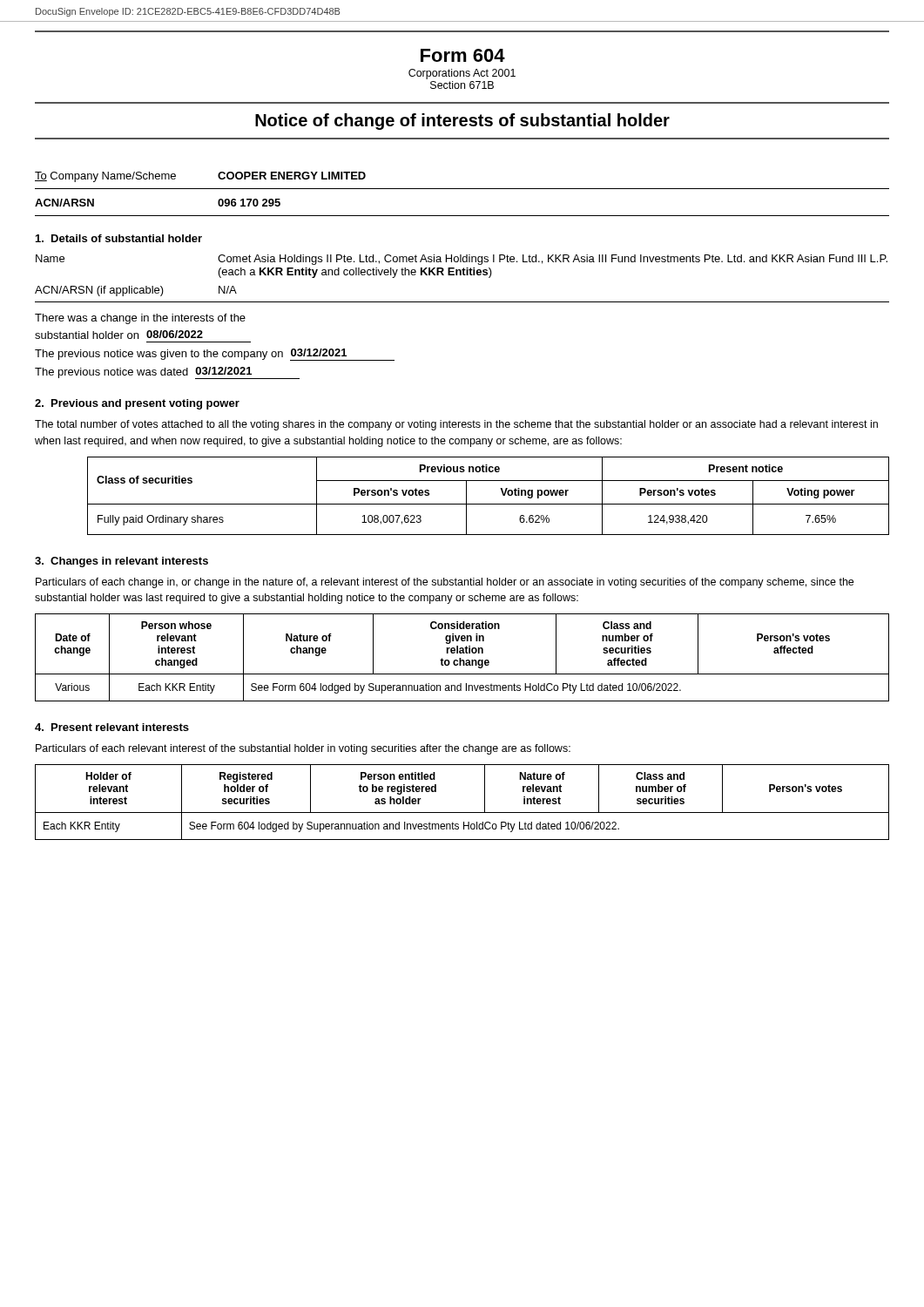Find the section header with the text "3. Changes in"
The image size is (924, 1307).
122,560
